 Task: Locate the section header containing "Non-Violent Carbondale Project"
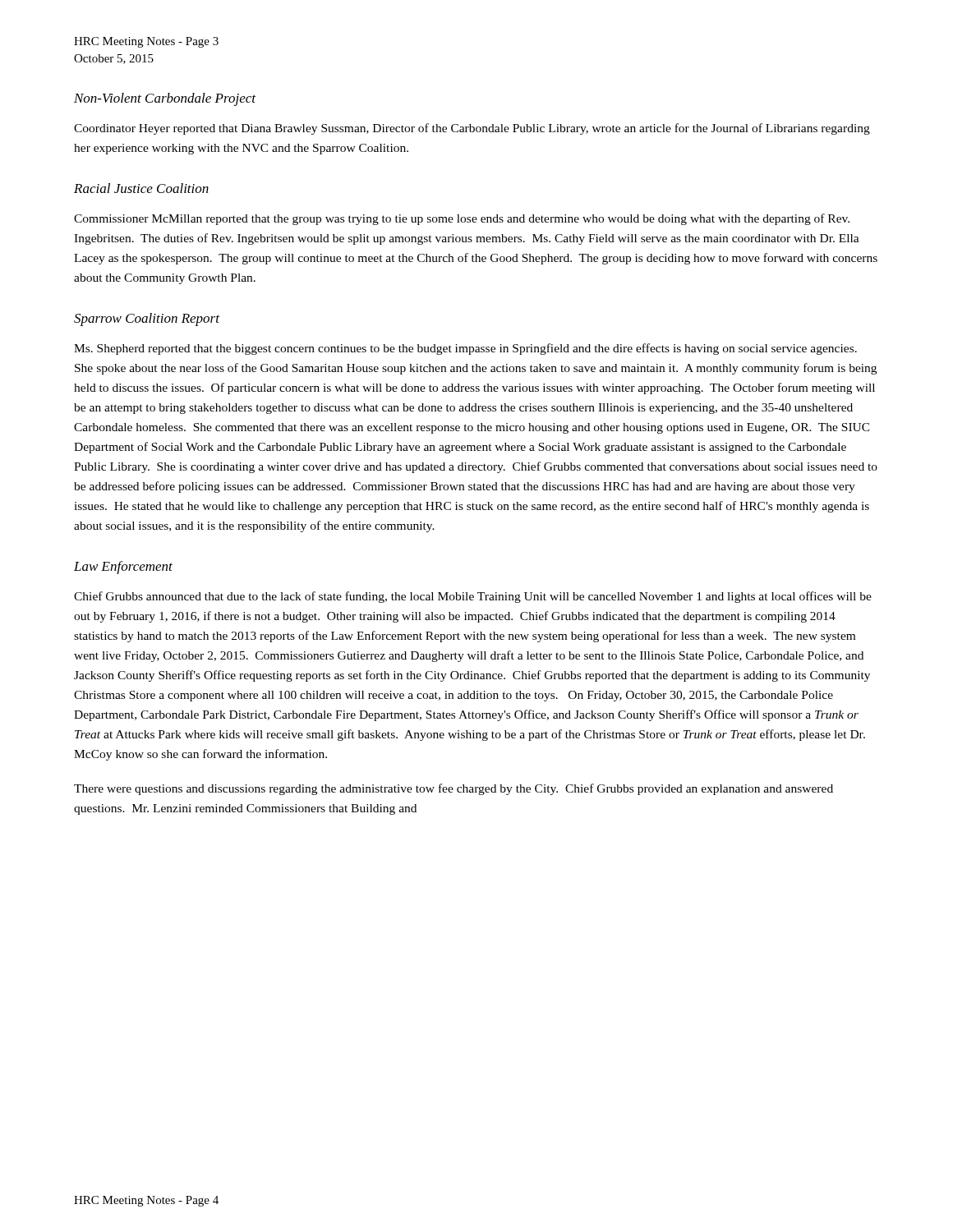[165, 98]
